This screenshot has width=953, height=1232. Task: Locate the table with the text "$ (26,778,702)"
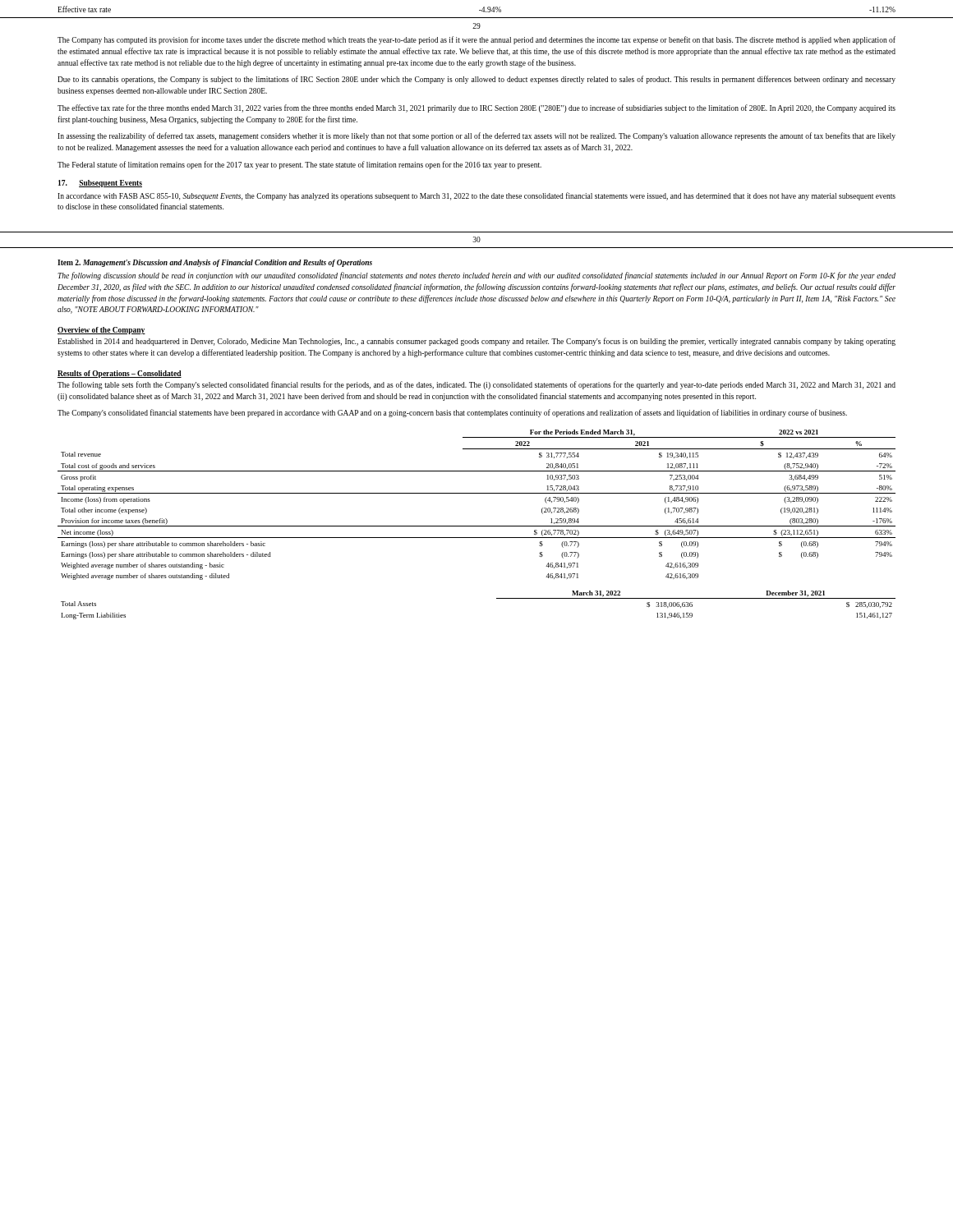476,504
